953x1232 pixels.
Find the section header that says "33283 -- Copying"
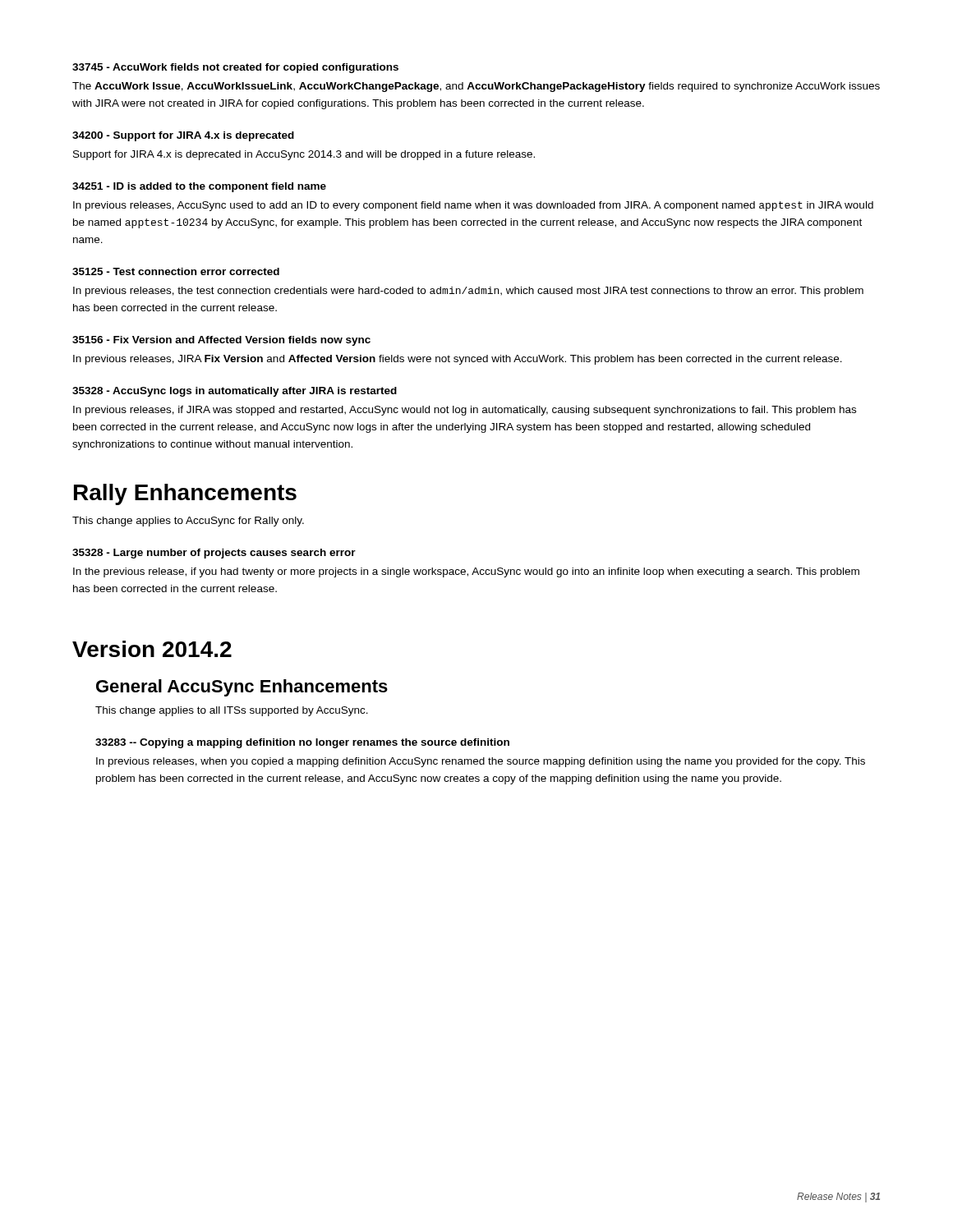point(303,742)
